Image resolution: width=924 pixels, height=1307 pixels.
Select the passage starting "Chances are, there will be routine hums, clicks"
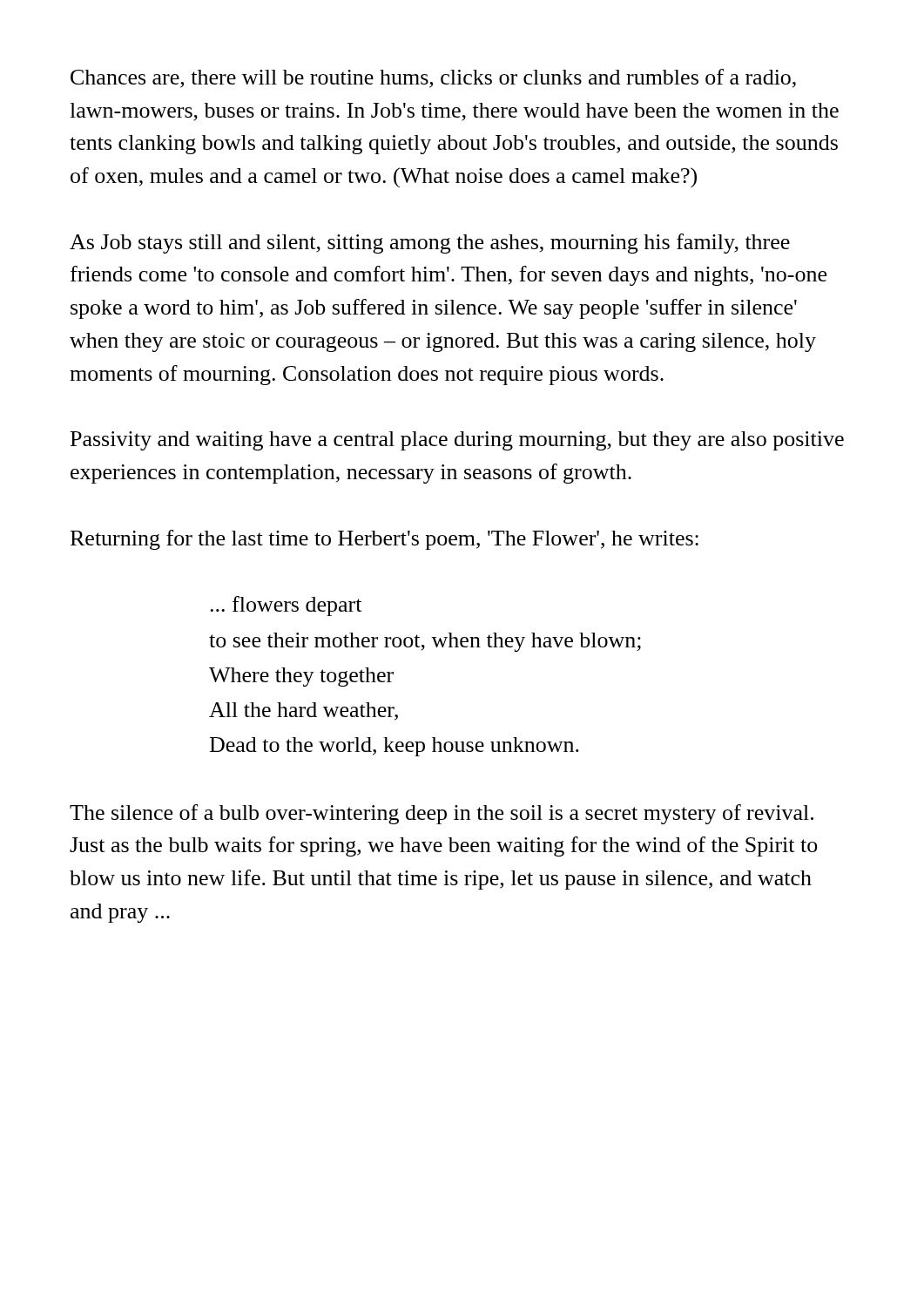(454, 126)
